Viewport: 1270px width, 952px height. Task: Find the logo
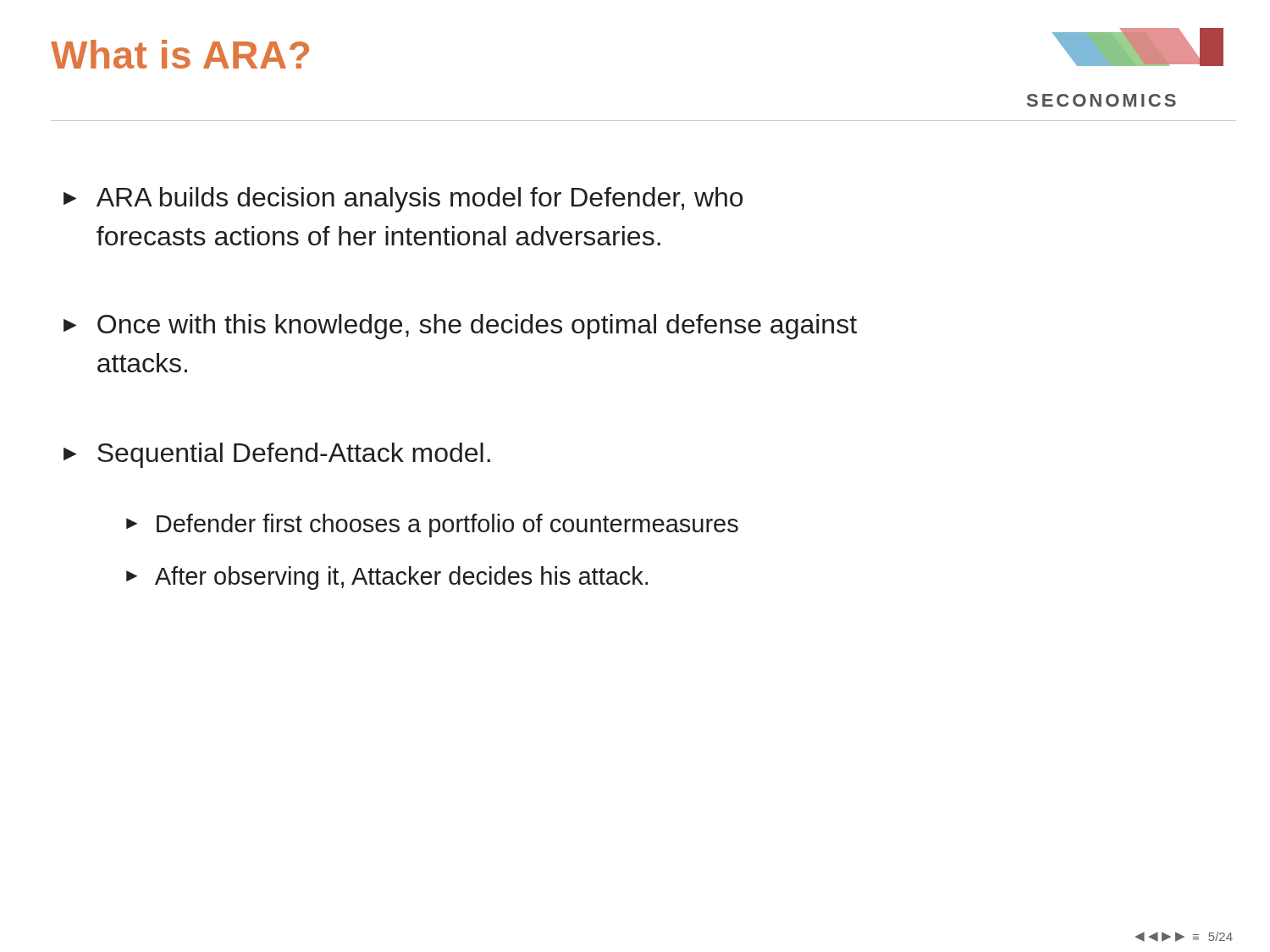click(x=1132, y=64)
